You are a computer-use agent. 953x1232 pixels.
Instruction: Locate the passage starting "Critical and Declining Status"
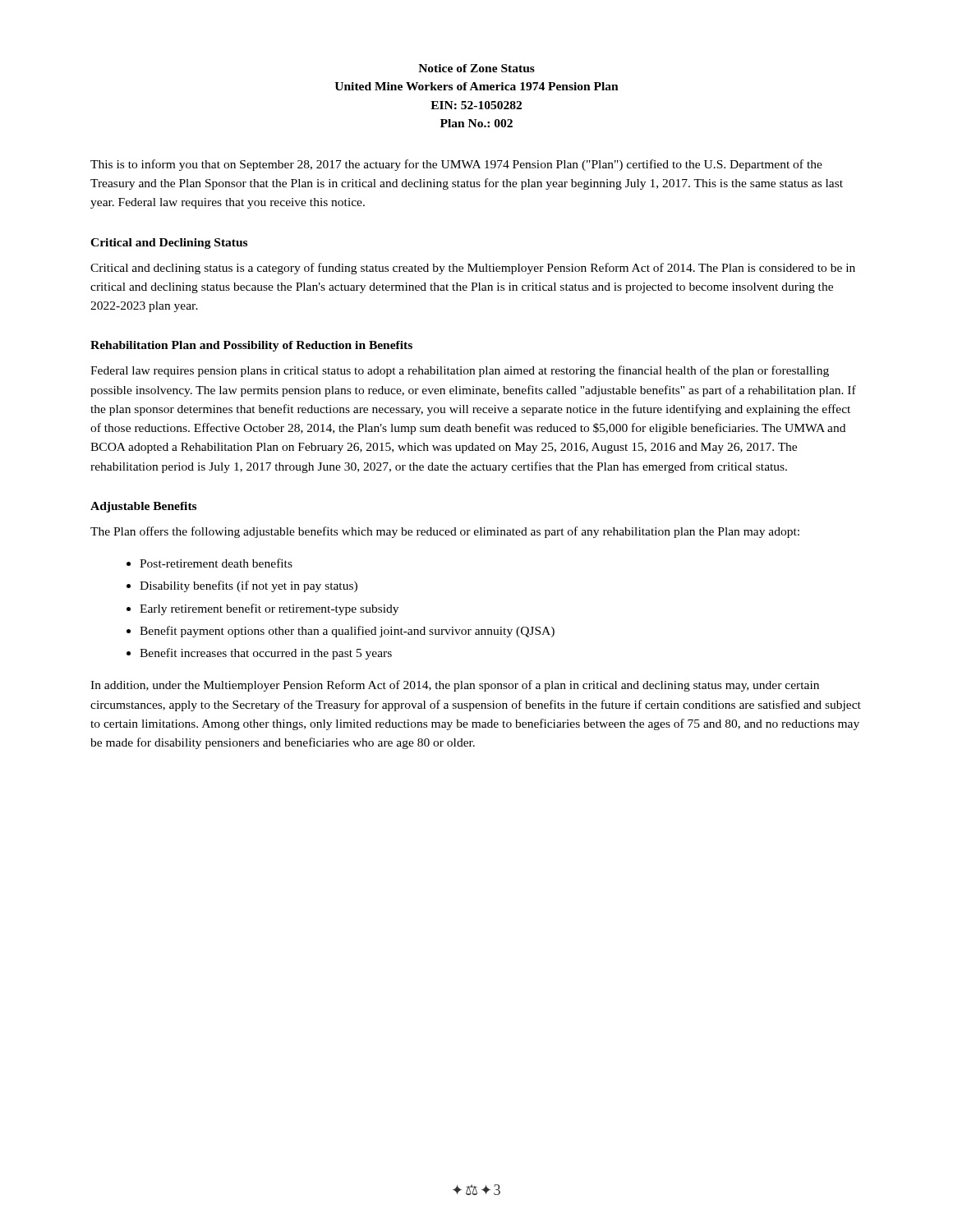click(x=169, y=244)
